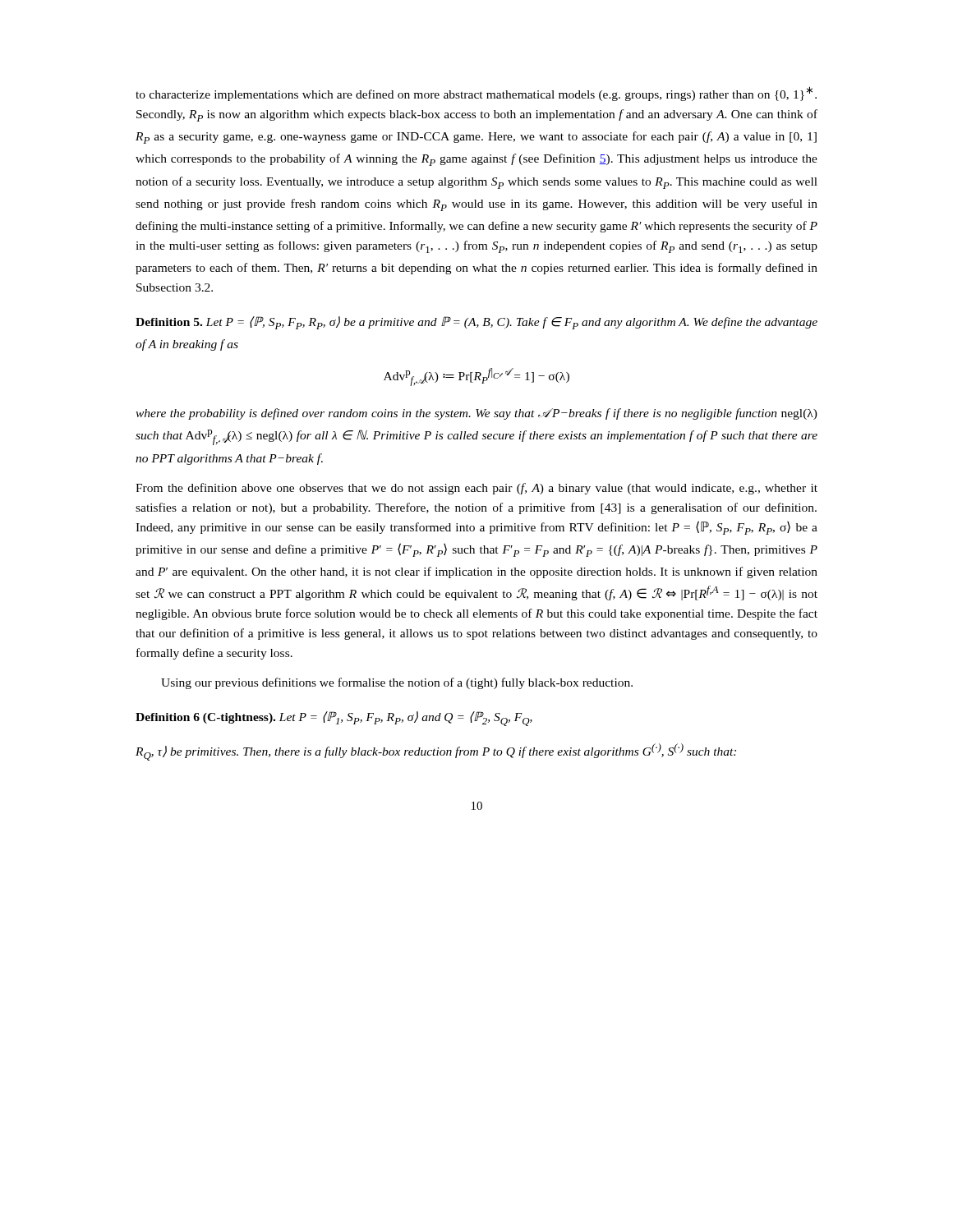Image resolution: width=953 pixels, height=1232 pixels.
Task: Point to the block beginning "Definition 6 (C-tightness). Let P ="
Action: 334,719
